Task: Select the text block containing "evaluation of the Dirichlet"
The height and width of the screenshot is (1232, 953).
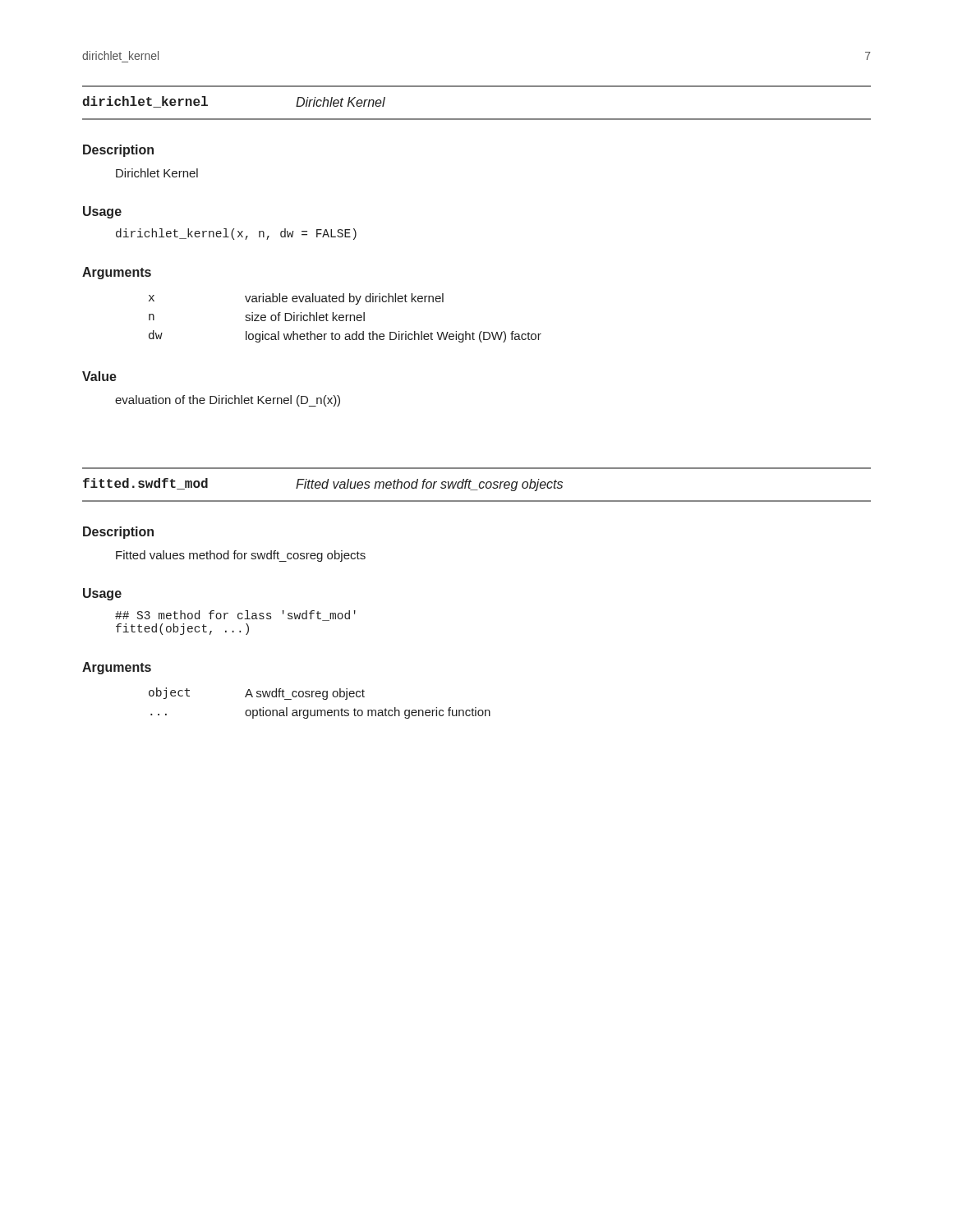Action: click(228, 400)
